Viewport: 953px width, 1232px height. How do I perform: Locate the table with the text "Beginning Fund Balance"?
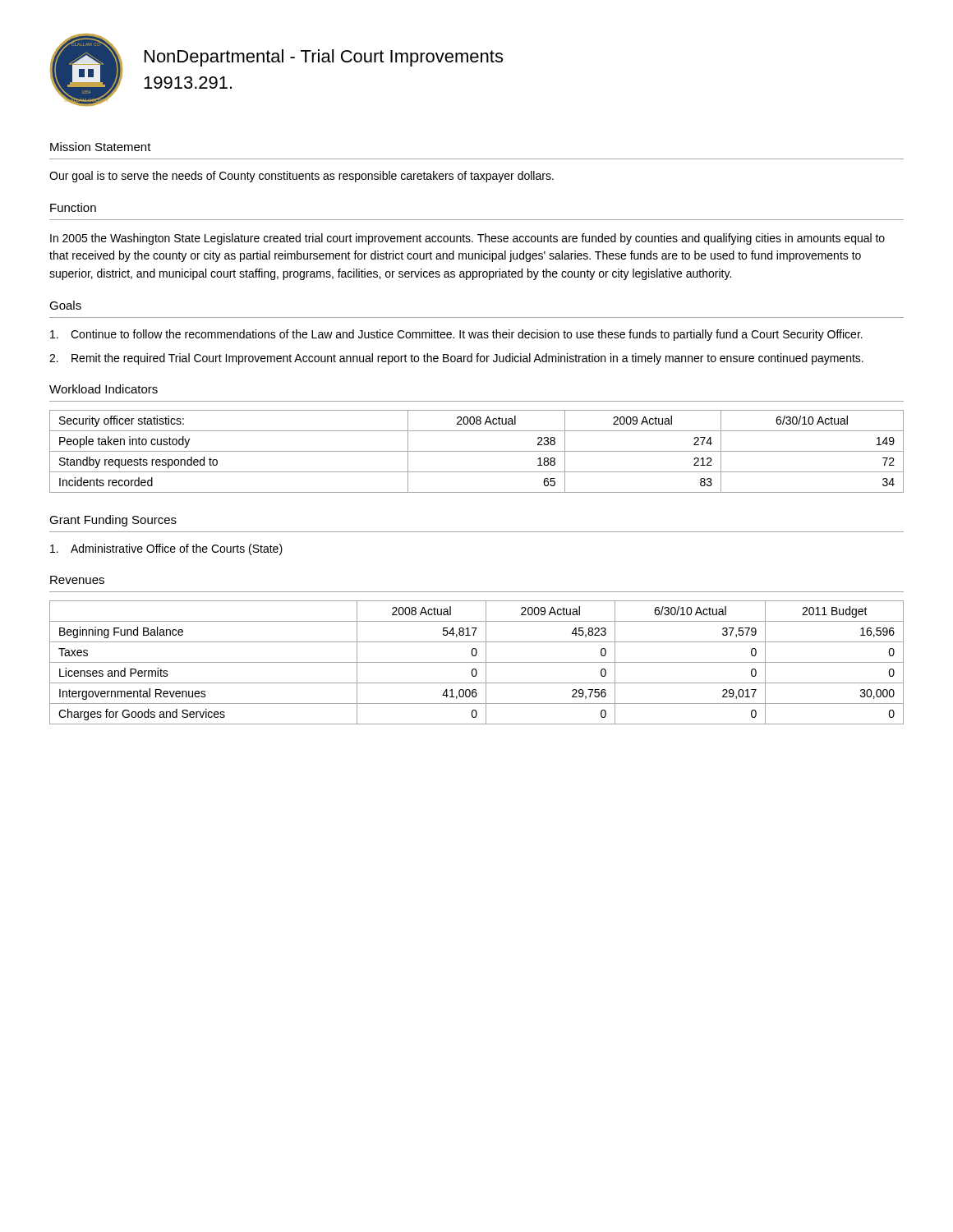[476, 662]
